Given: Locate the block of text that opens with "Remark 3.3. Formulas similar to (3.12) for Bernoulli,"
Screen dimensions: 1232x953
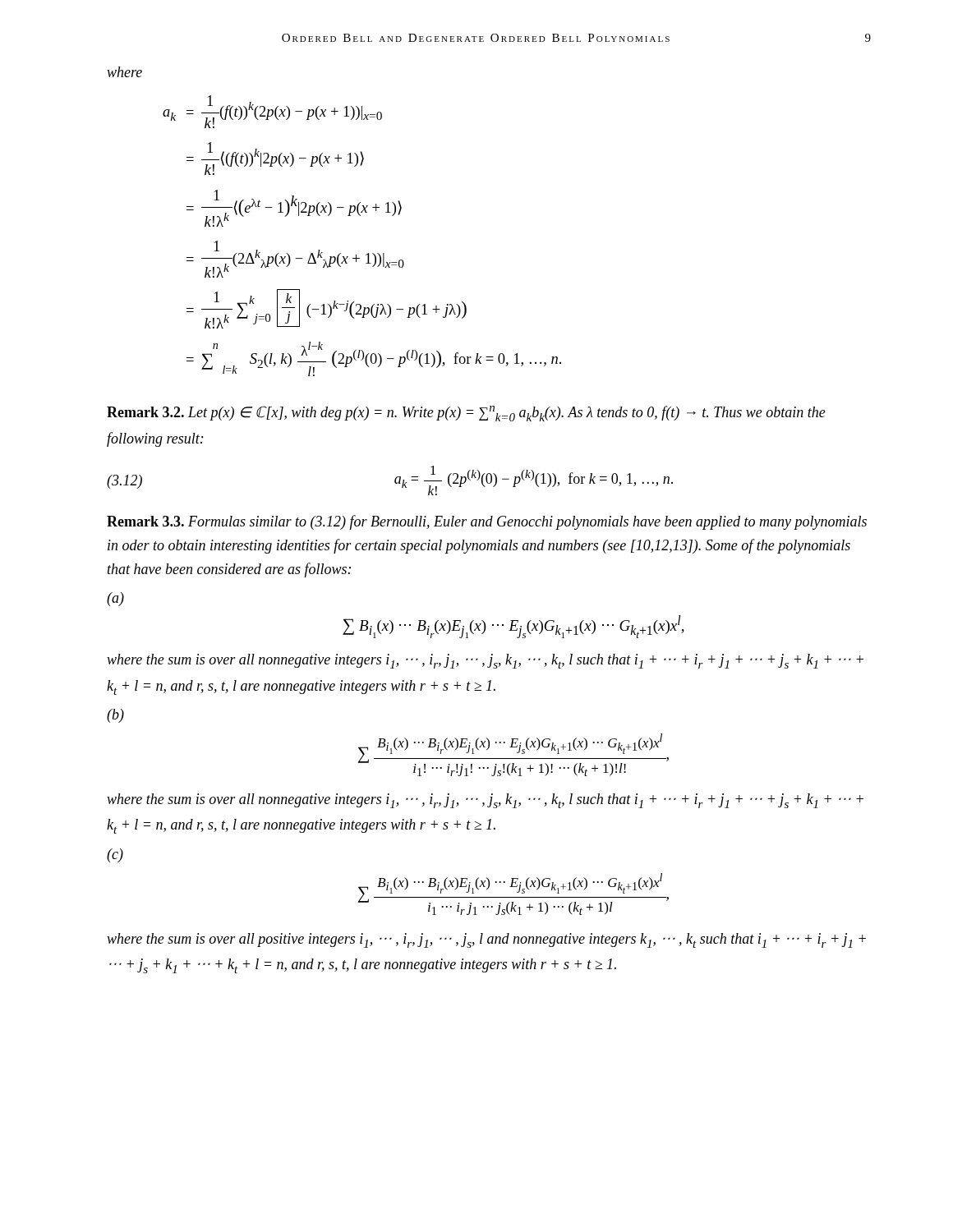Looking at the screenshot, I should click(x=487, y=546).
